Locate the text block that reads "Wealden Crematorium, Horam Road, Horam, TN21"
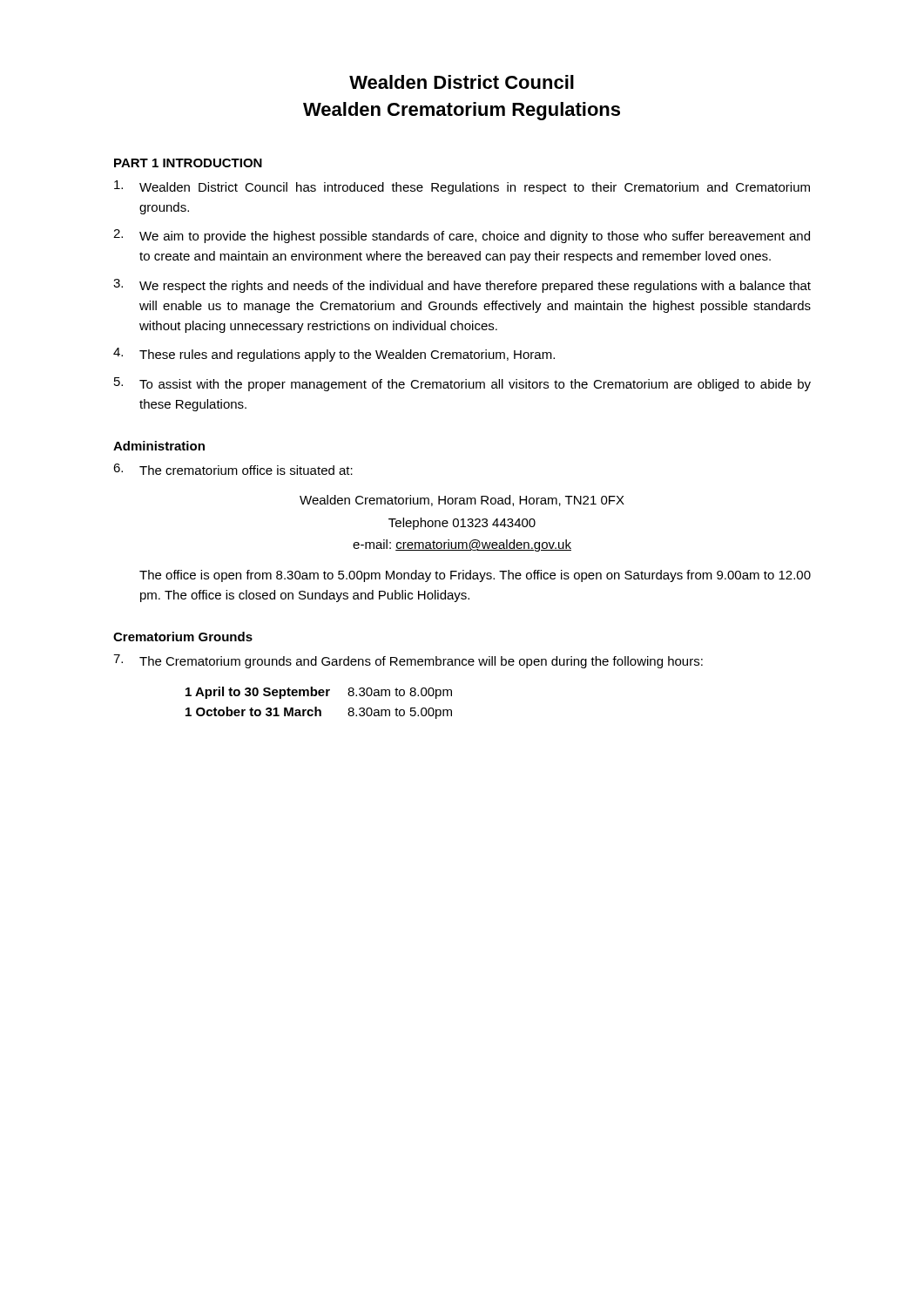Screen dimensions: 1307x924 (462, 522)
